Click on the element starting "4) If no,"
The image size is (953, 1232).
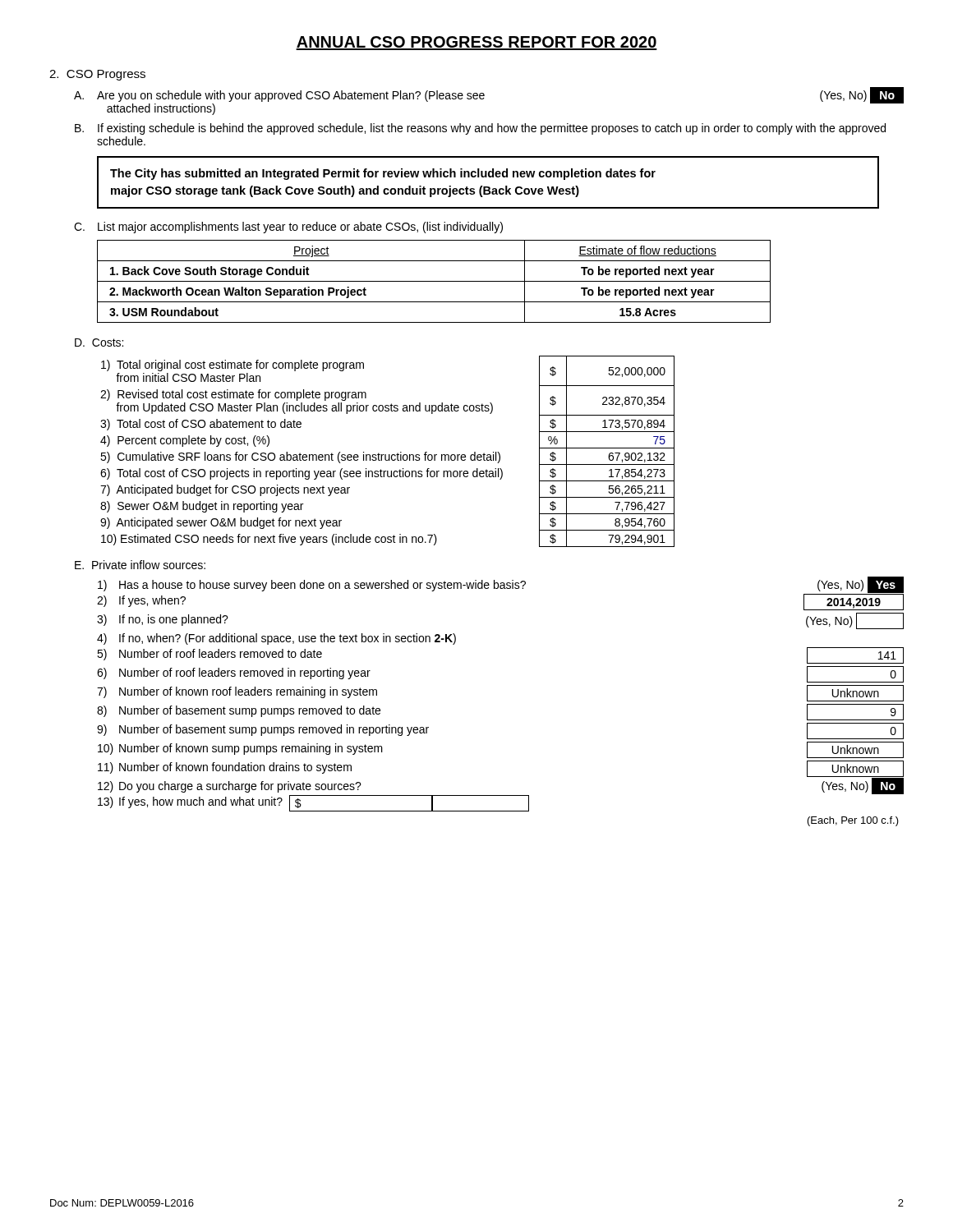pos(276,639)
